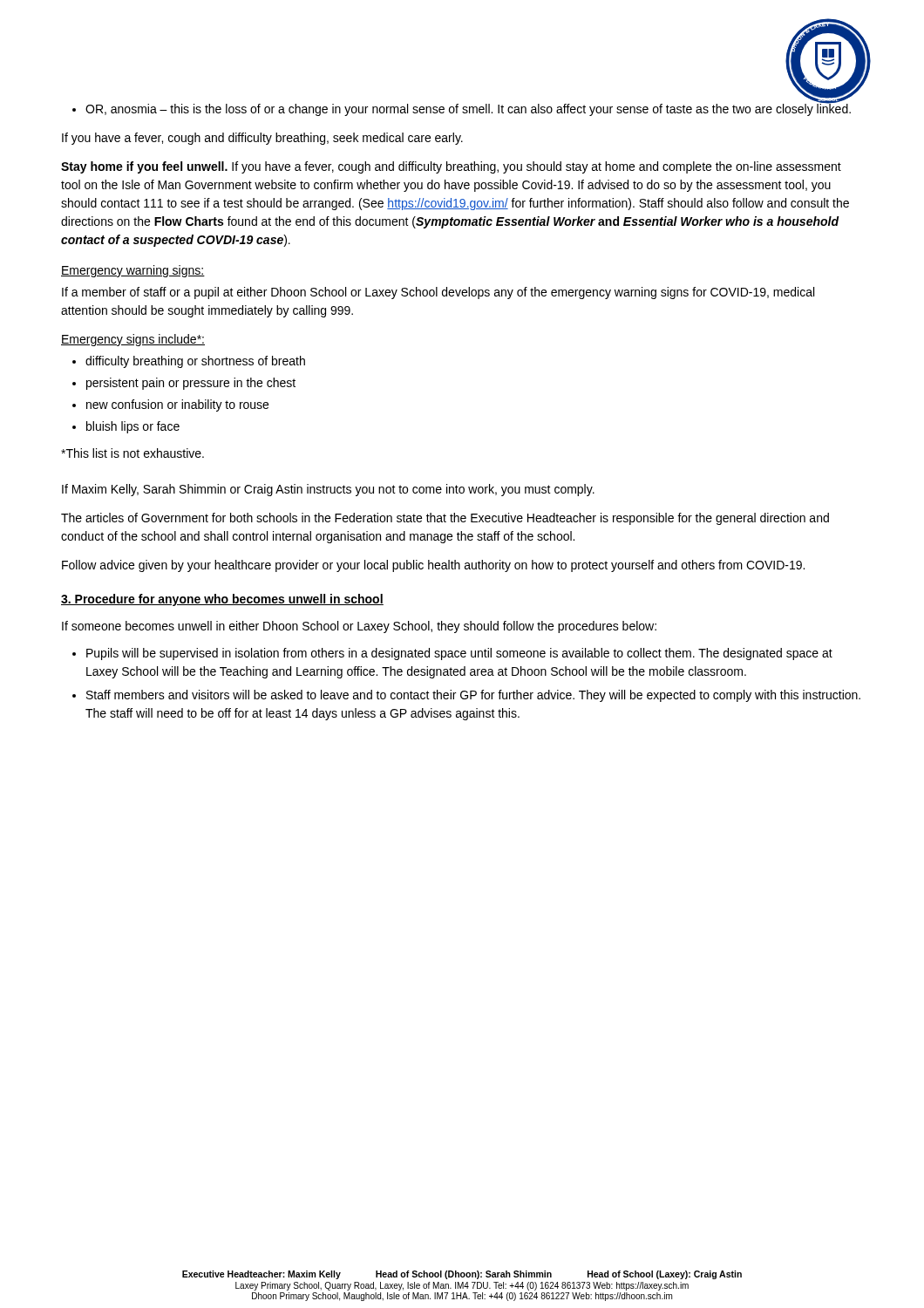Screen dimensions: 1308x924
Task: Navigate to the region starting "If someone becomes unwell"
Action: 462,627
